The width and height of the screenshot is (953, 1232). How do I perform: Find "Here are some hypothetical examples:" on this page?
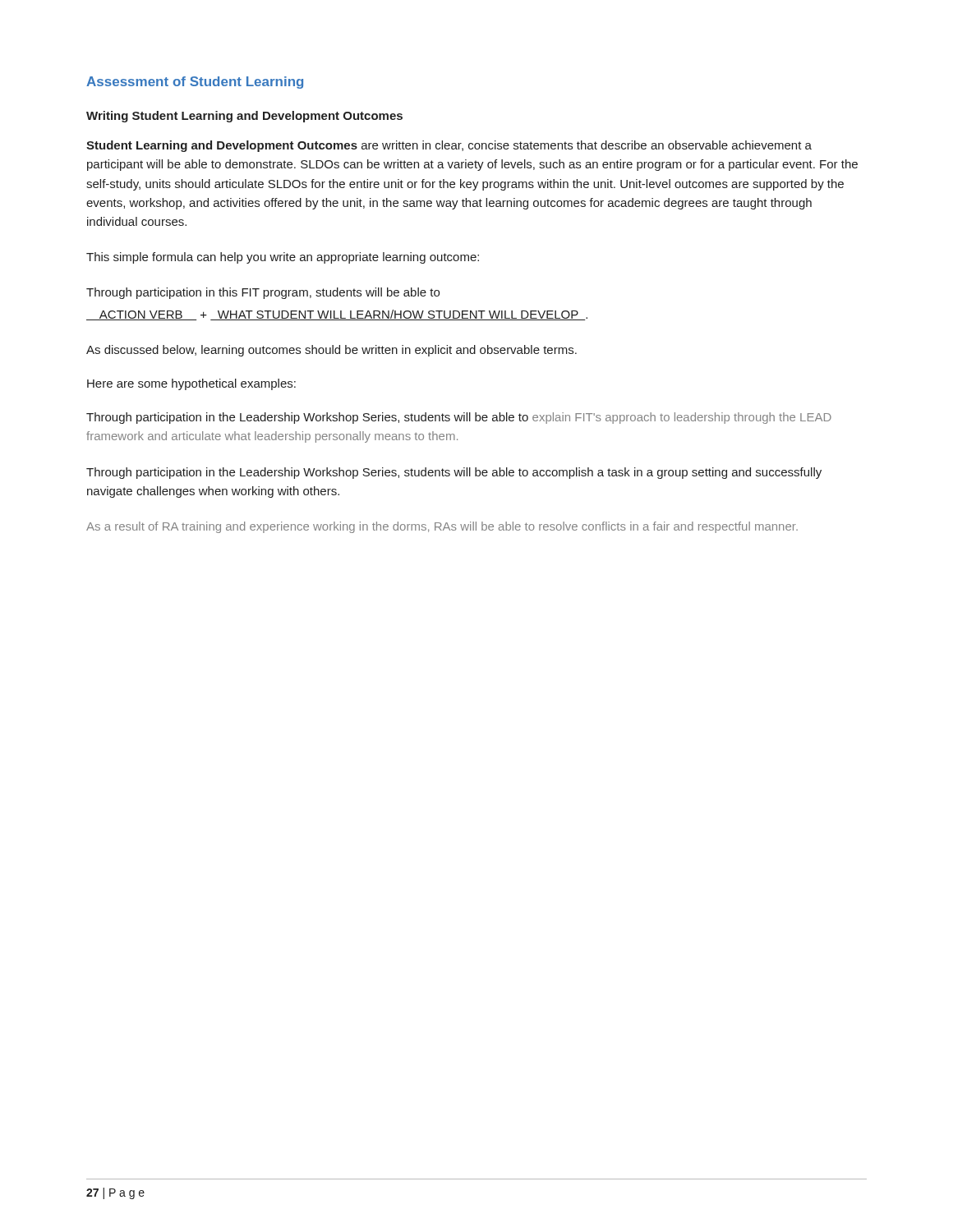pos(191,383)
